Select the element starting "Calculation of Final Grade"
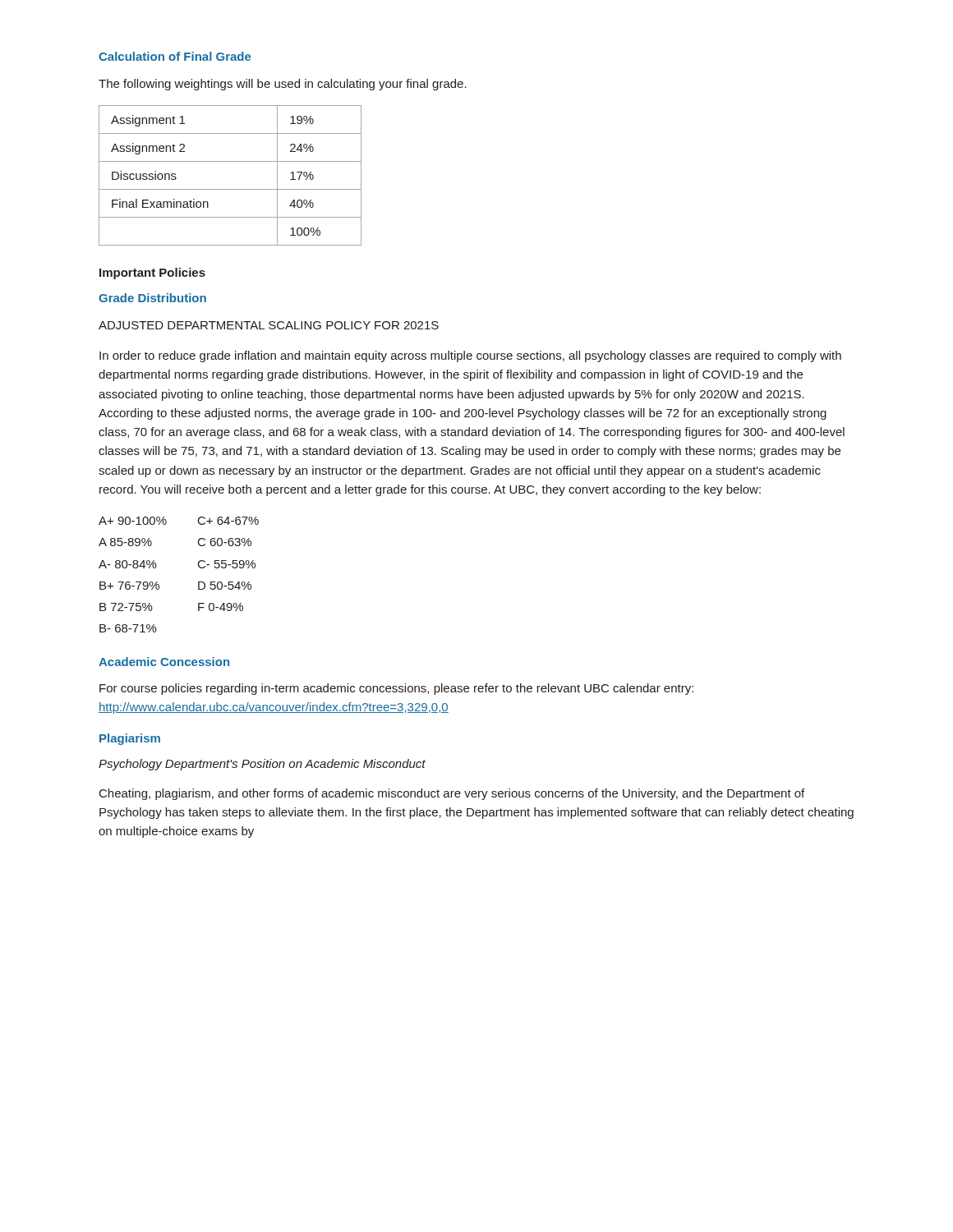This screenshot has width=953, height=1232. 175,56
